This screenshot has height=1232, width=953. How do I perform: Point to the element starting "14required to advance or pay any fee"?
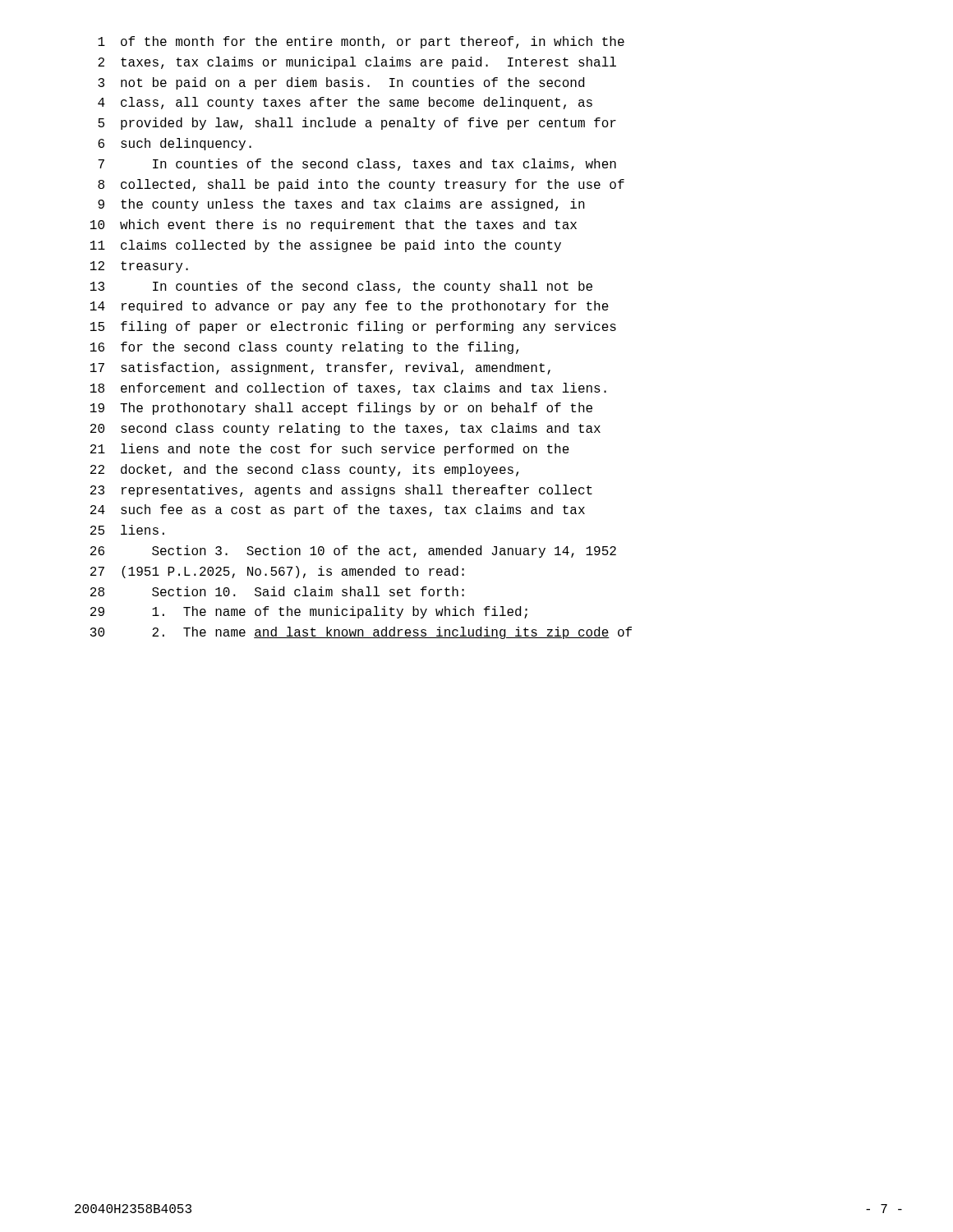(x=341, y=308)
